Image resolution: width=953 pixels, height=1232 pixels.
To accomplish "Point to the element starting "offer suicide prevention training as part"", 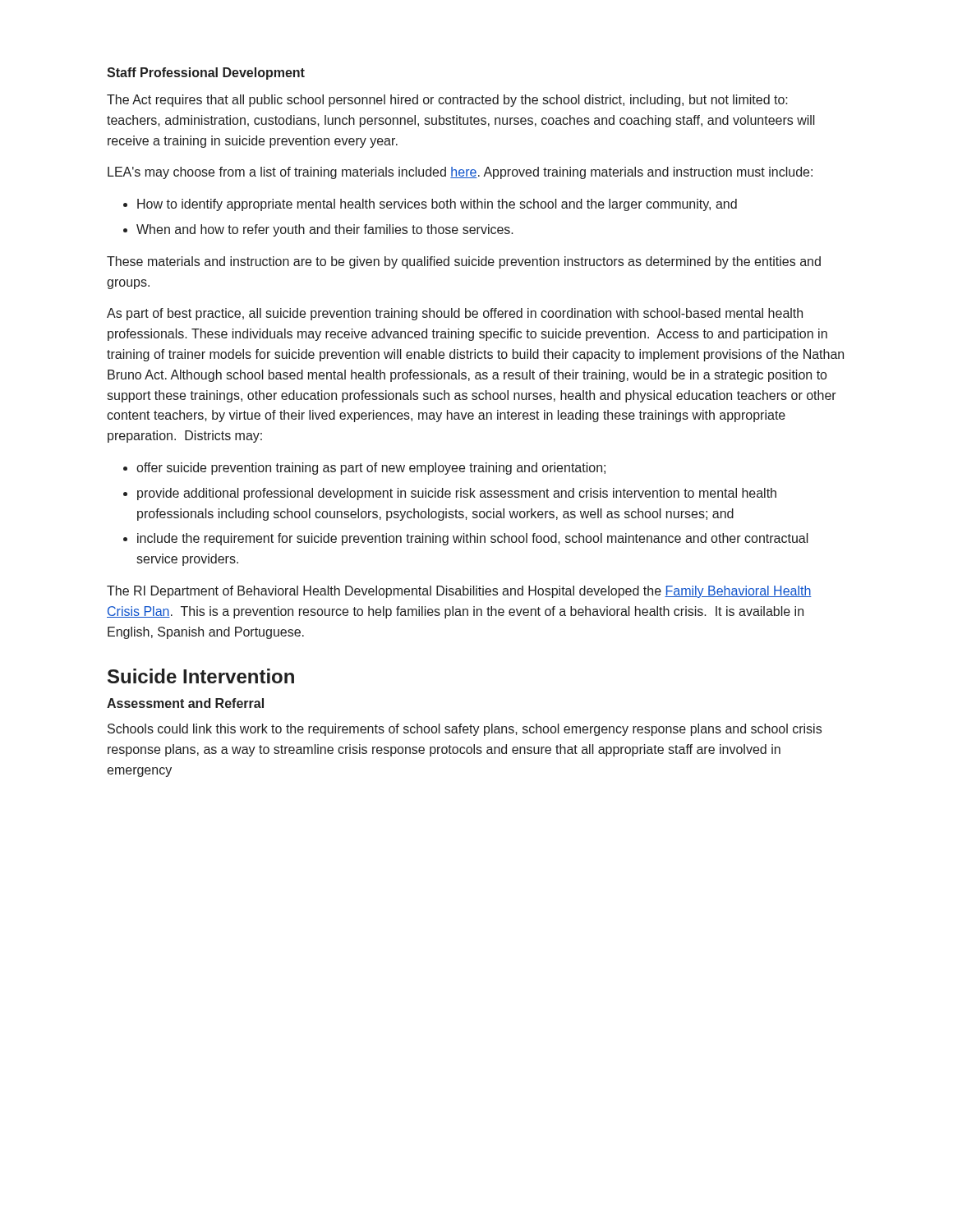I will tap(372, 468).
